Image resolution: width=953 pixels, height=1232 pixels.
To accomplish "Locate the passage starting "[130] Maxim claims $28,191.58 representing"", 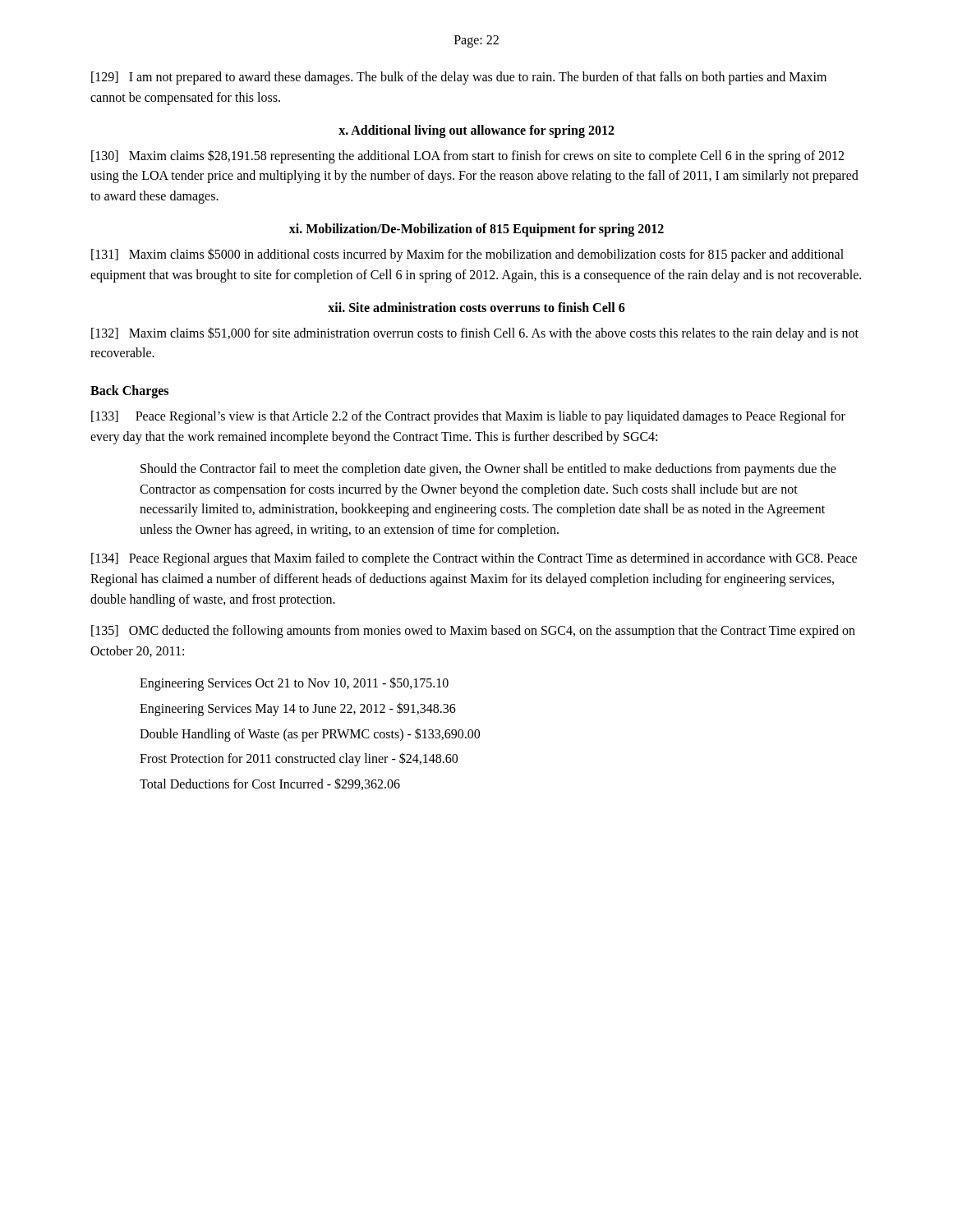I will click(474, 176).
